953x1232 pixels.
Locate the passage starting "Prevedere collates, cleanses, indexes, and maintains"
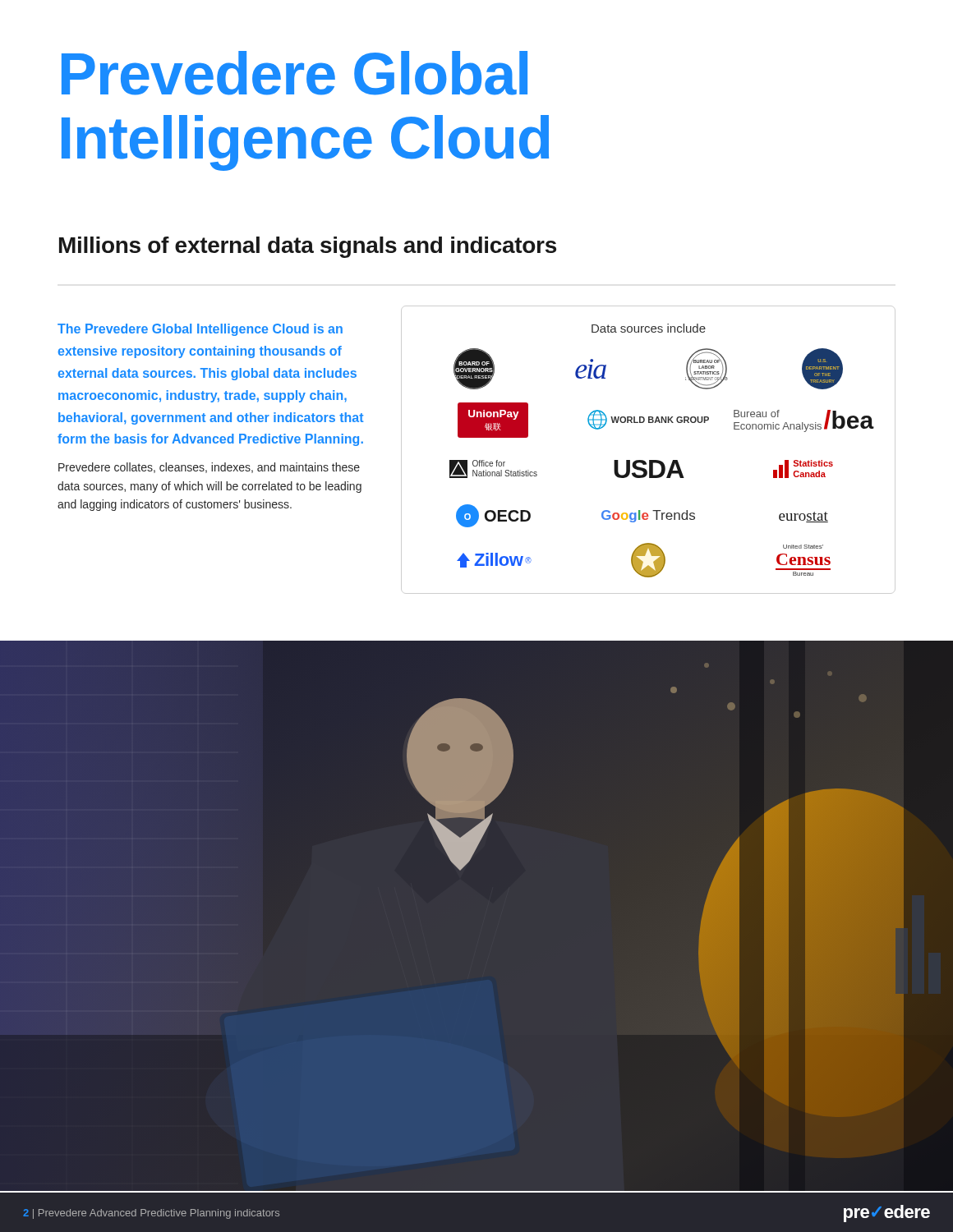[210, 486]
